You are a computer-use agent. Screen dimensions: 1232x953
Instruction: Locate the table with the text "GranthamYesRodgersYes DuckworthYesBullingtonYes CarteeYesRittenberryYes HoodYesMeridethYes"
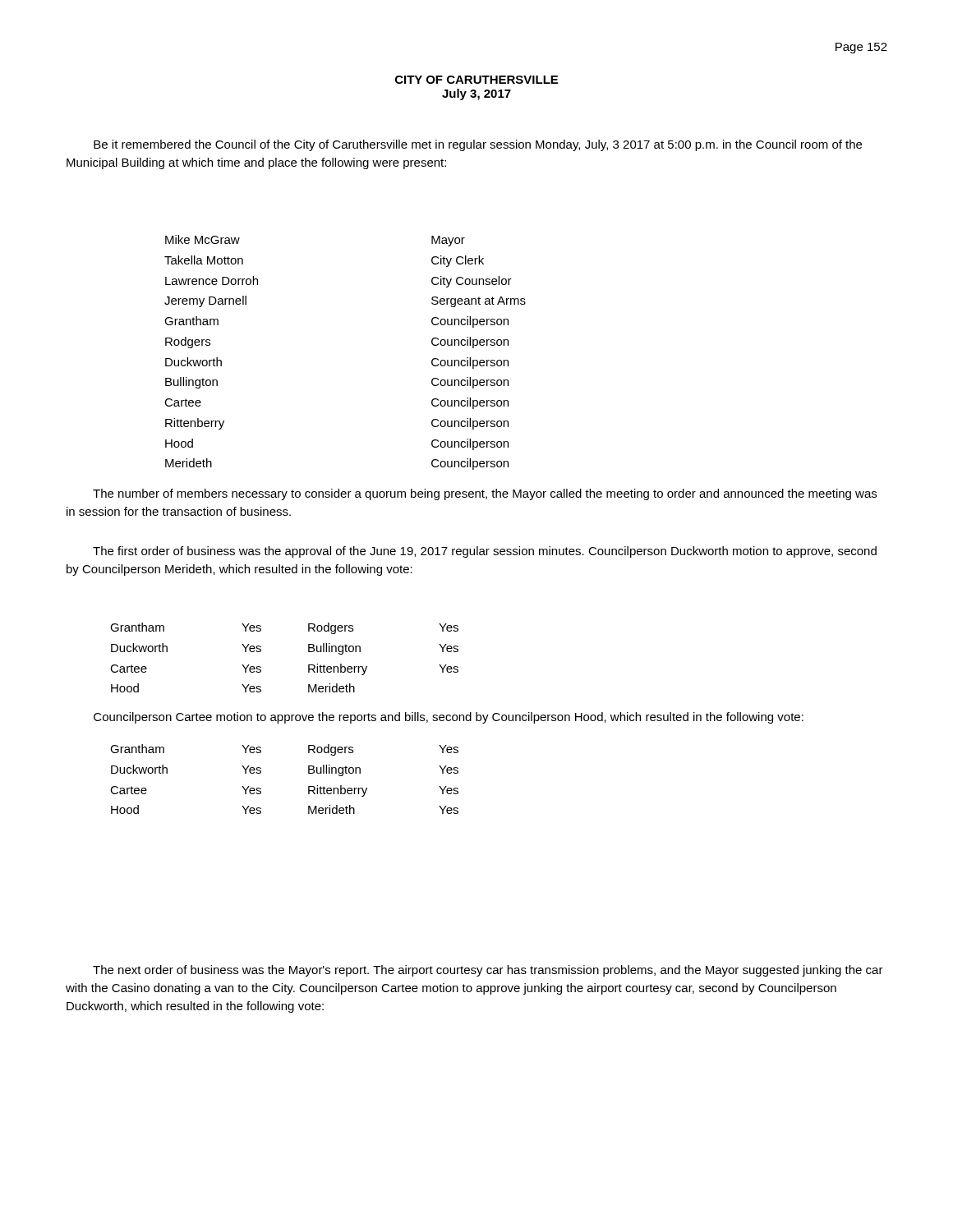[x=296, y=780]
